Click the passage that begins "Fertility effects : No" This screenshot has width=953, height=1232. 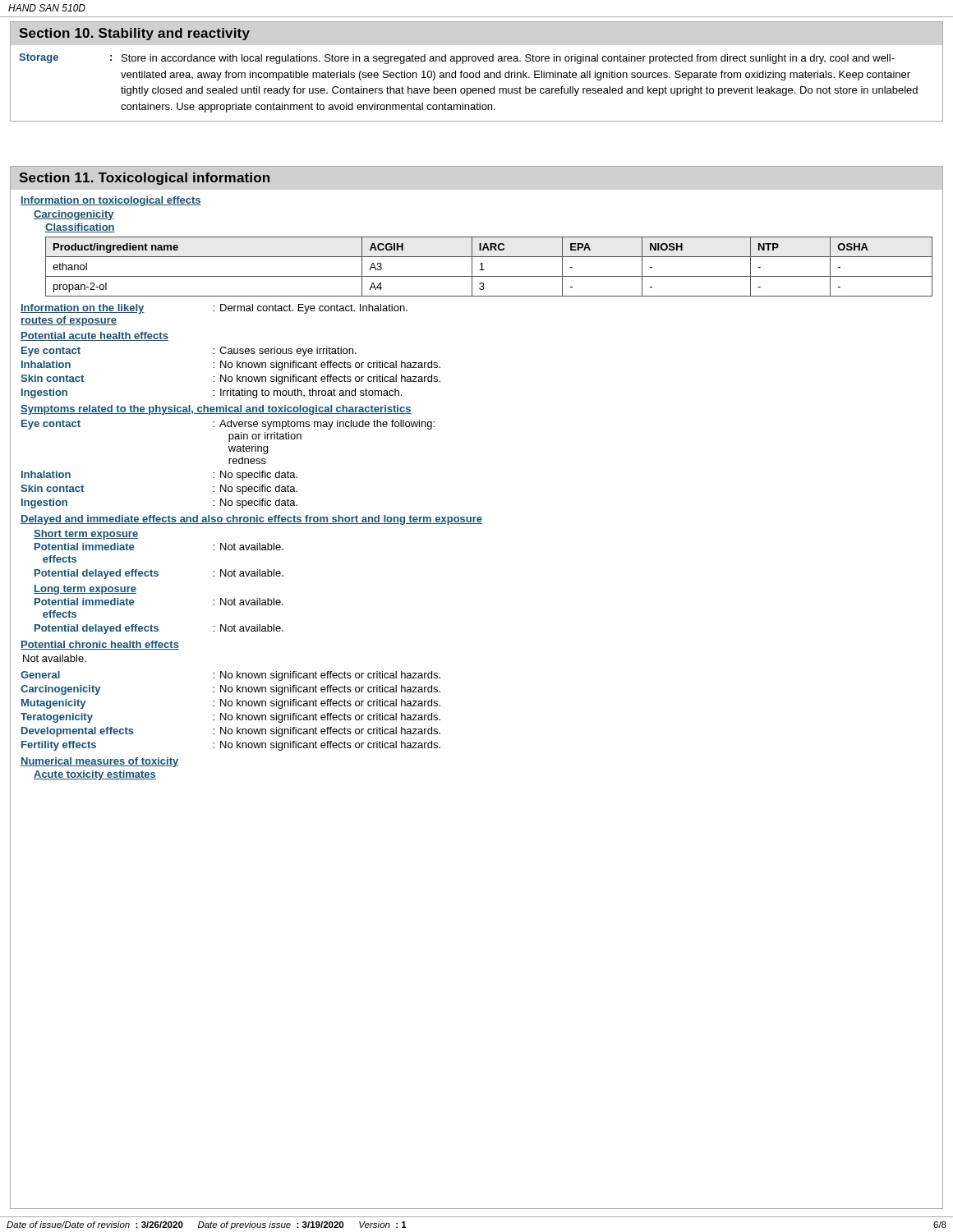click(231, 746)
